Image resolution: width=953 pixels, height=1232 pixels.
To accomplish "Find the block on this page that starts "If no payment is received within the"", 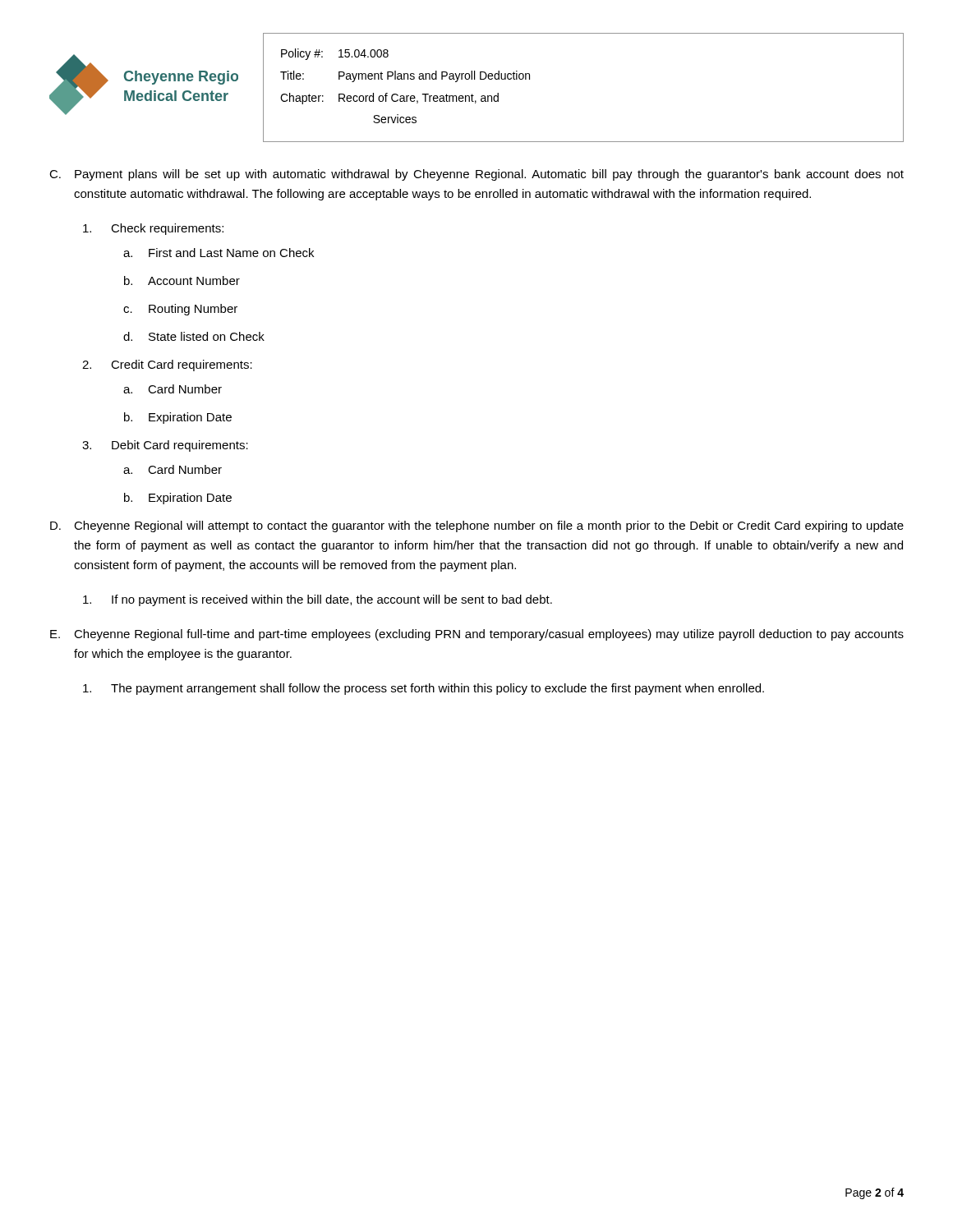I will (x=317, y=600).
